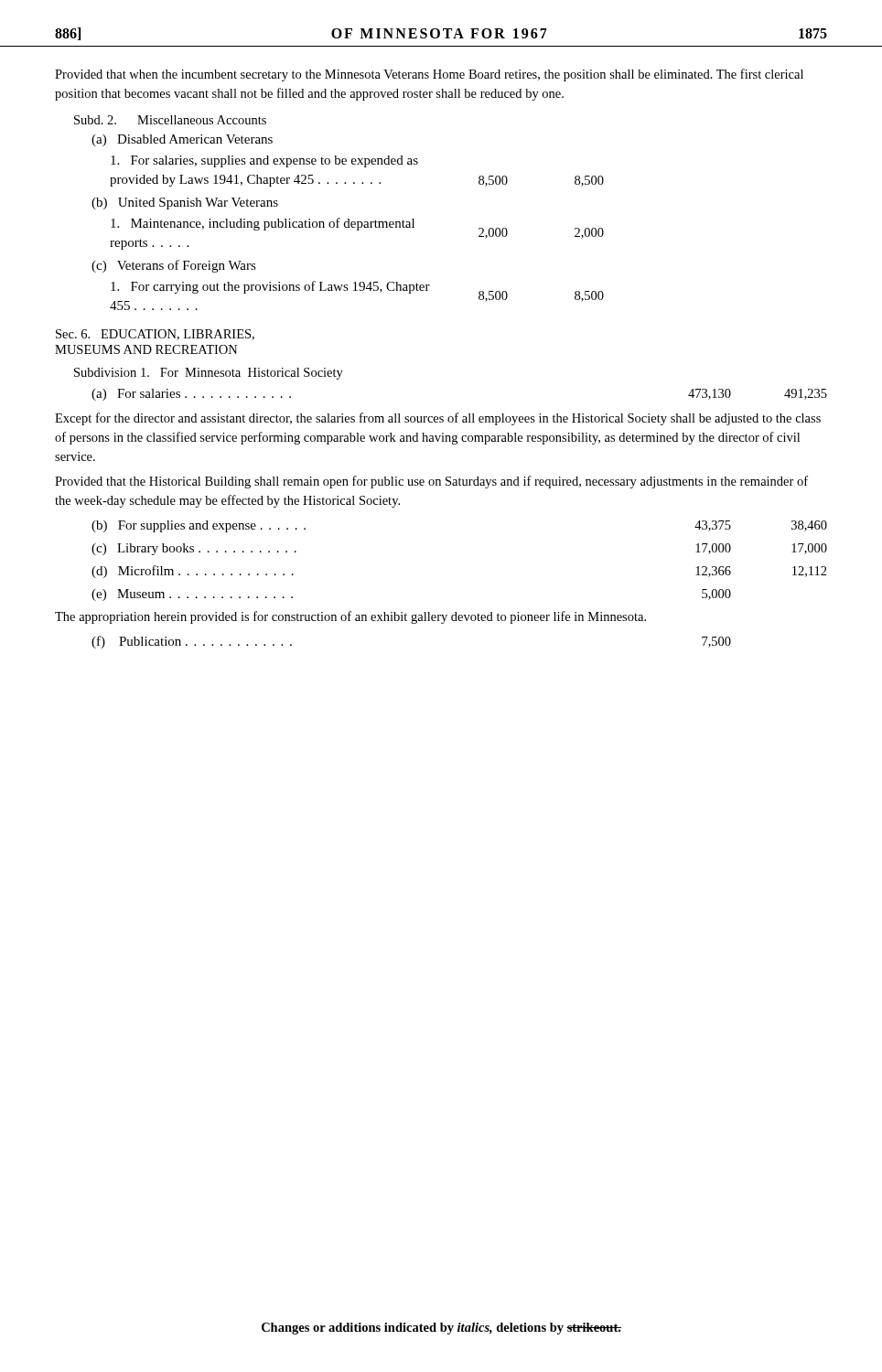Image resolution: width=882 pixels, height=1372 pixels.
Task: Click on the list item with the text "For salaries, supplies"
Action: tap(357, 170)
